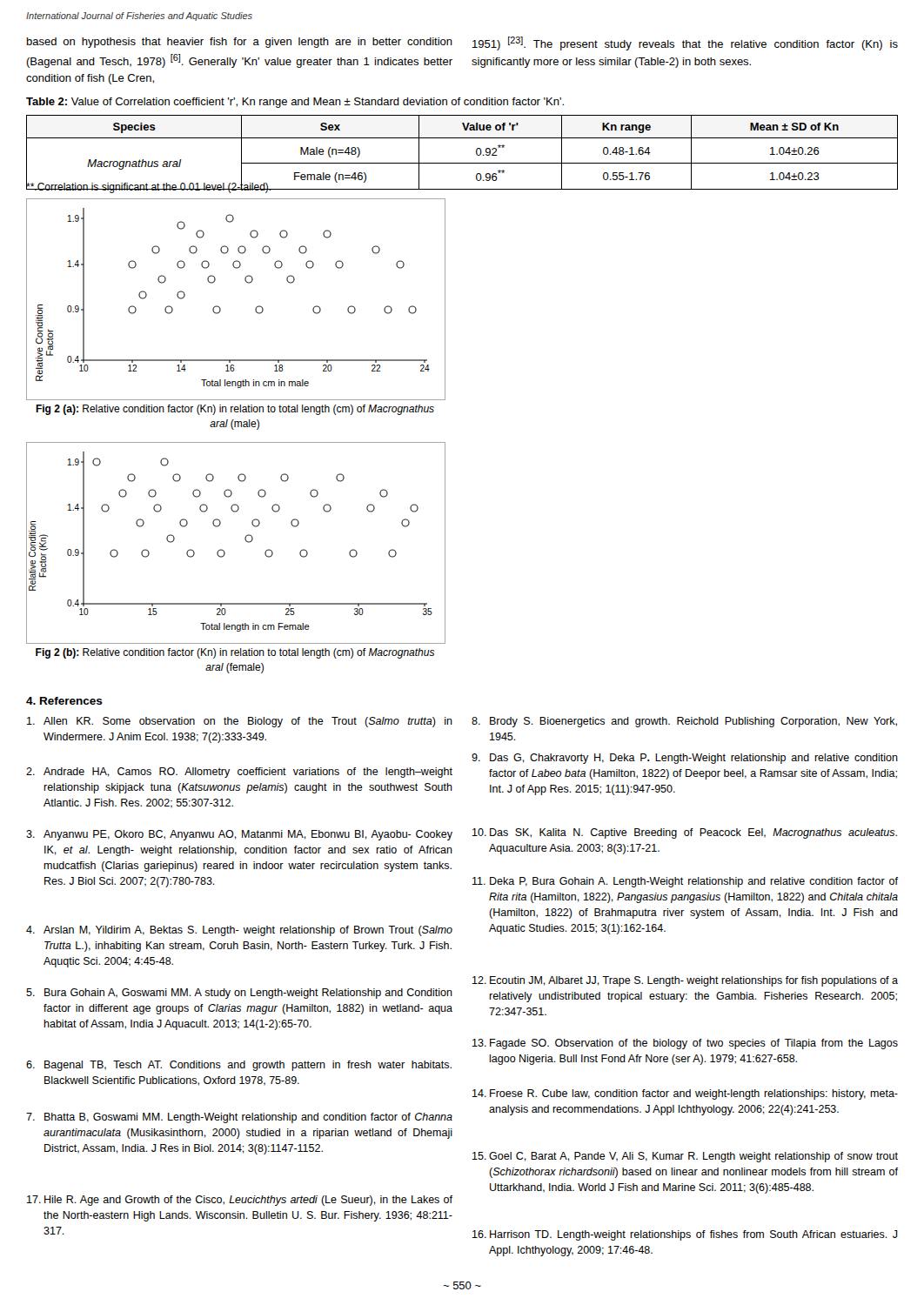Click on the list item containing "7.Bhatta B, Goswami"

[x=239, y=1133]
